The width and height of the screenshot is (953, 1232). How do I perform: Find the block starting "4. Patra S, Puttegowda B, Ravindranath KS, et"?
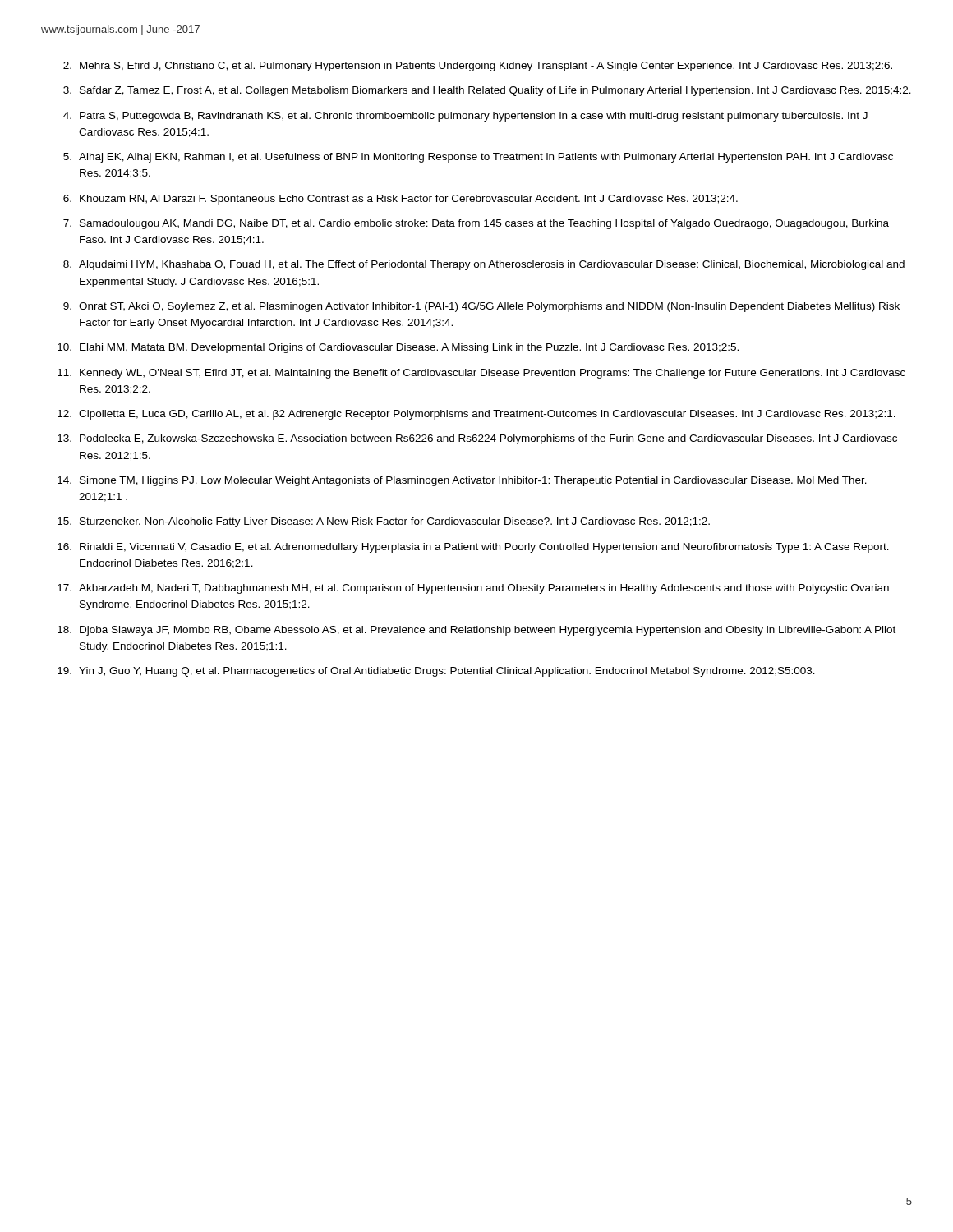point(476,124)
